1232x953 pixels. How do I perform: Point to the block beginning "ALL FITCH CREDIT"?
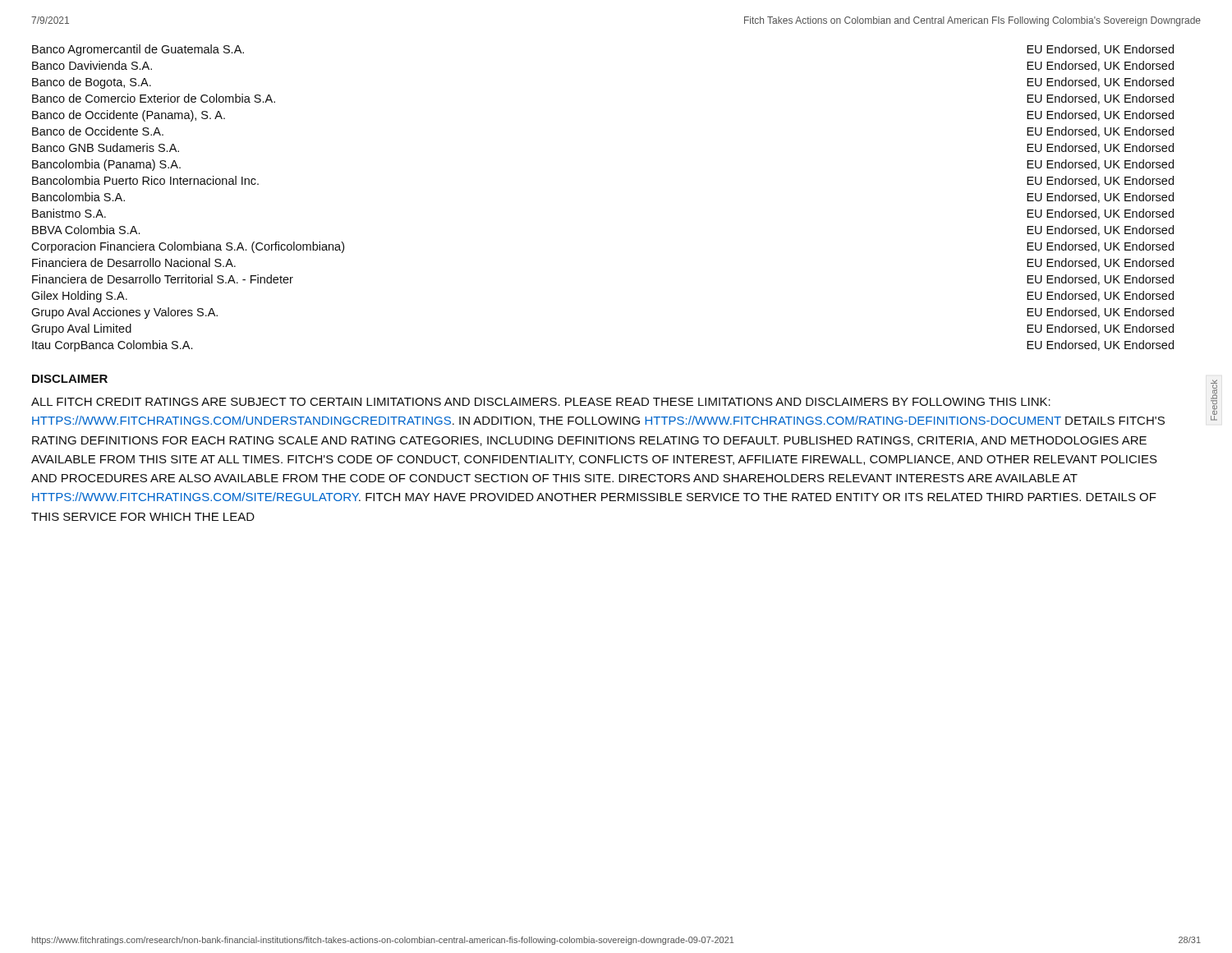[598, 459]
